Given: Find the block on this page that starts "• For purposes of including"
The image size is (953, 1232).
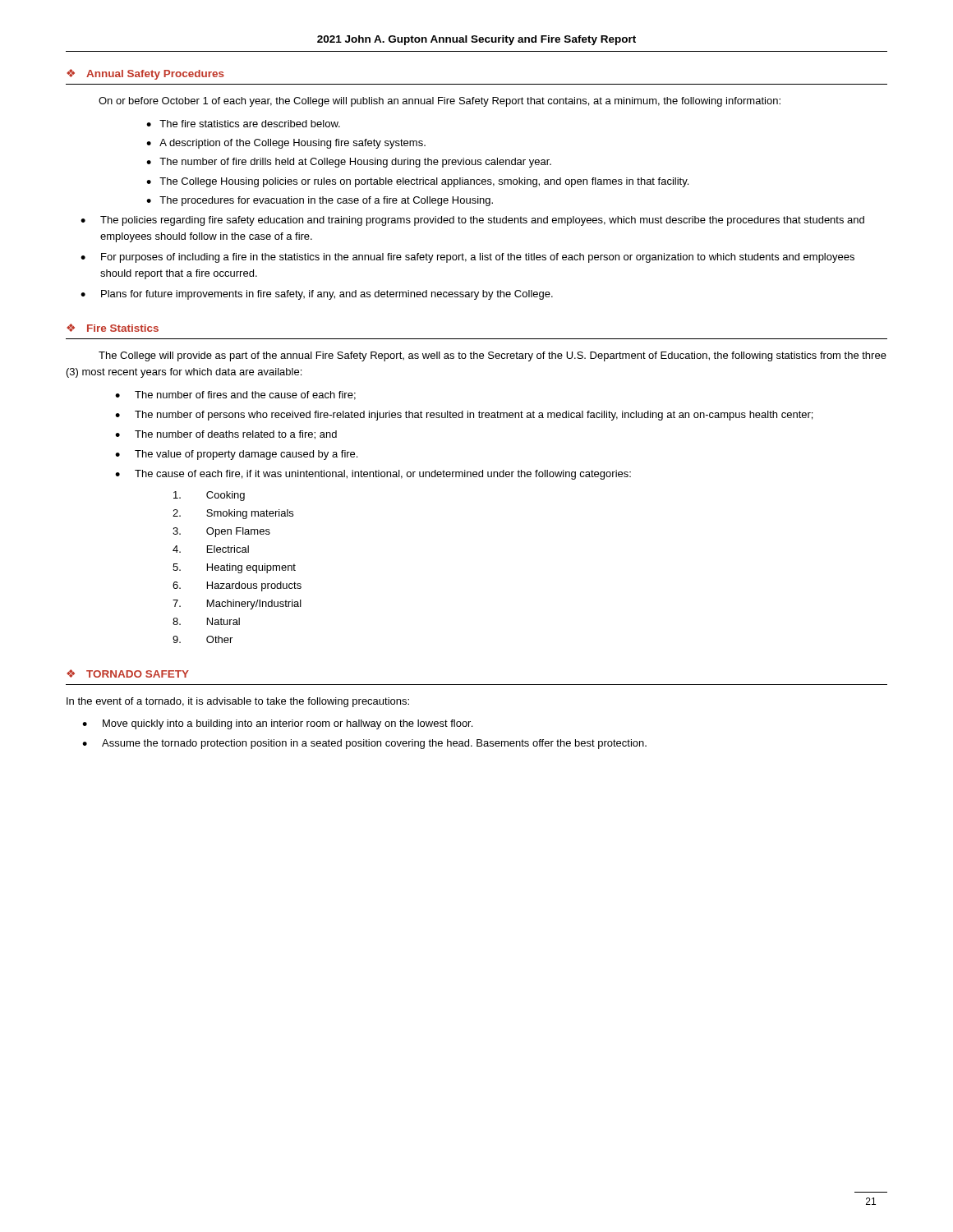Looking at the screenshot, I should click(x=484, y=265).
